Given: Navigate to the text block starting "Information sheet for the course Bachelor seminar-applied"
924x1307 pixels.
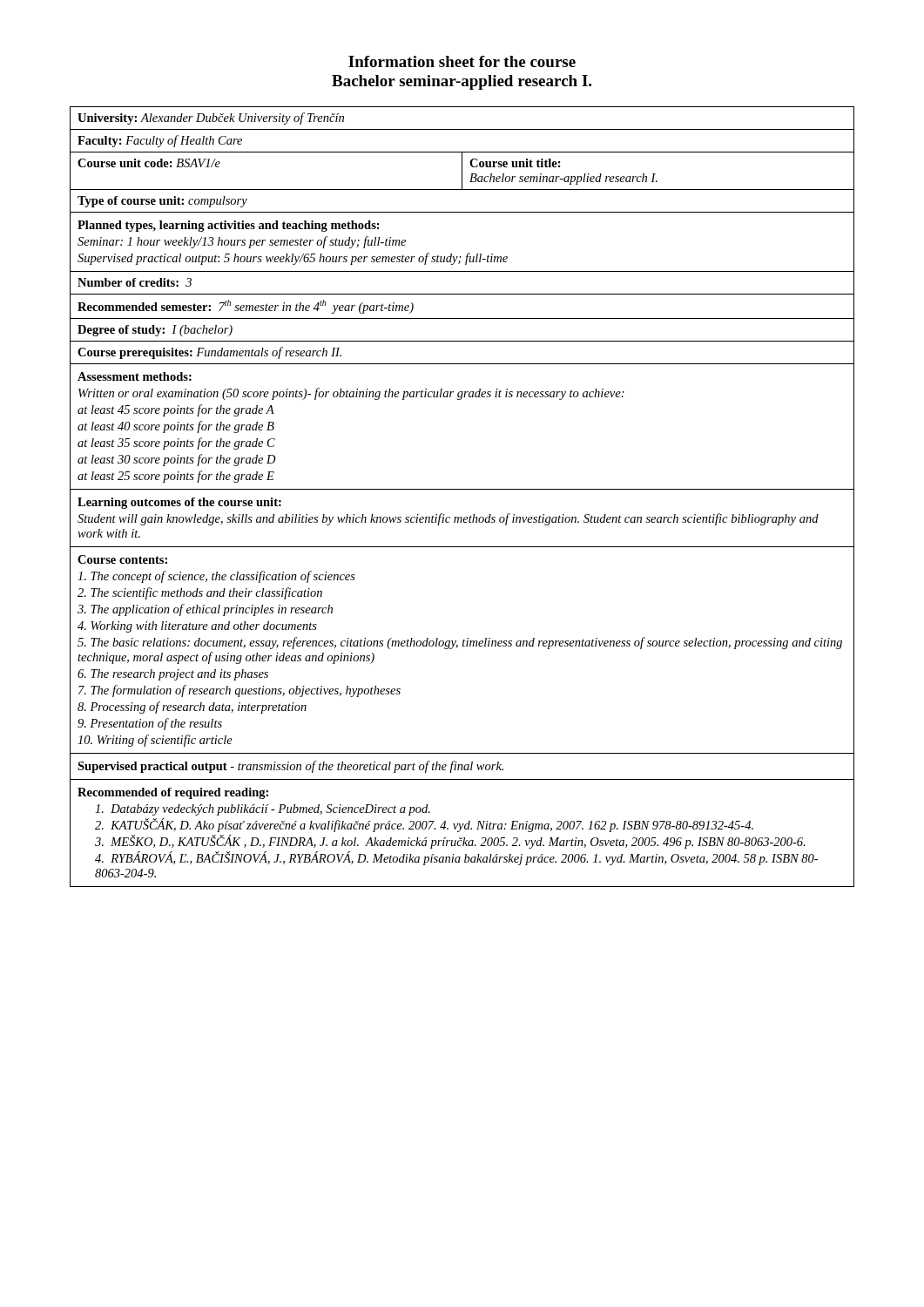Looking at the screenshot, I should [x=462, y=71].
